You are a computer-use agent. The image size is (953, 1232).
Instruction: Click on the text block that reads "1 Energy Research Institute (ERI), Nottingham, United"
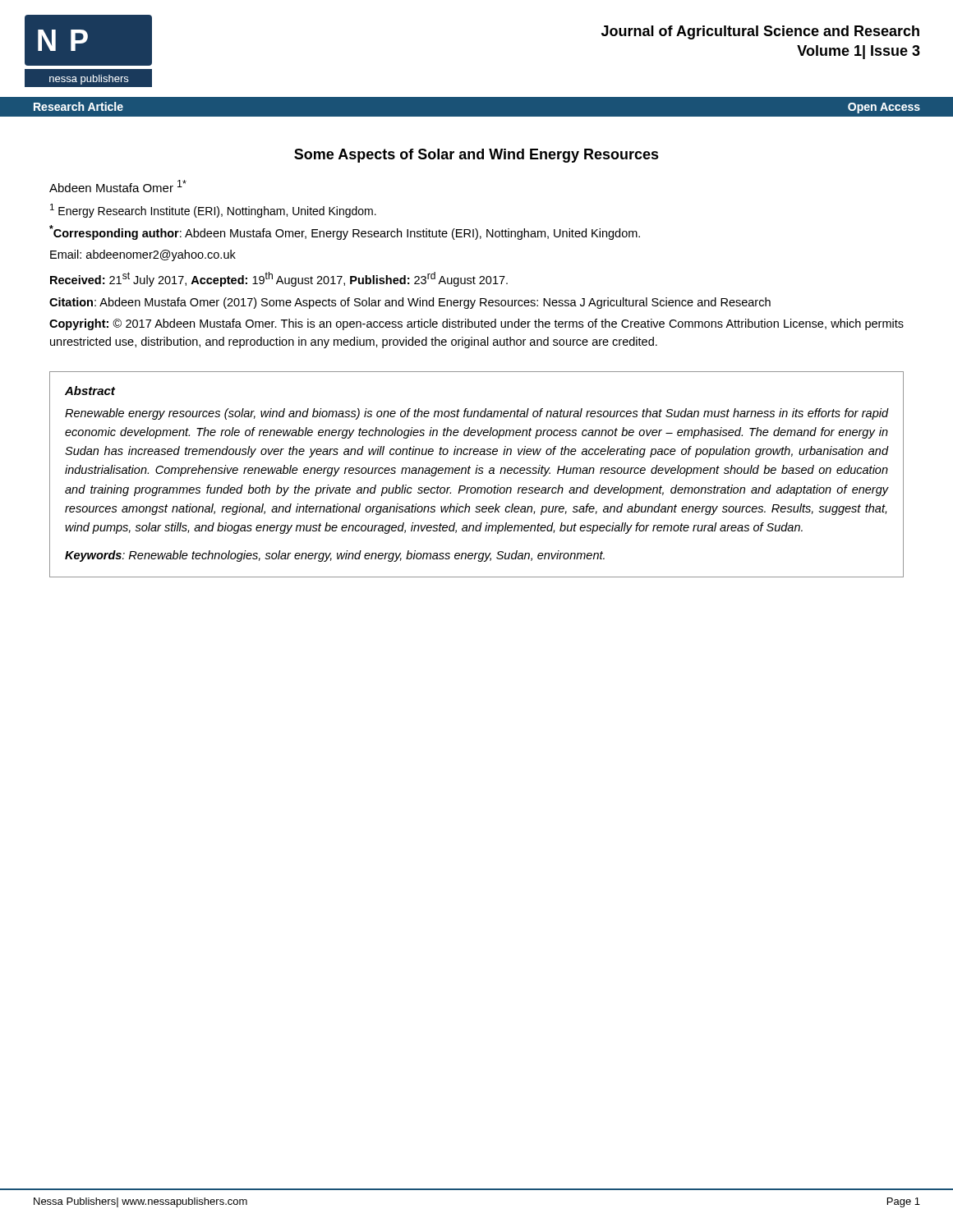click(x=213, y=209)
